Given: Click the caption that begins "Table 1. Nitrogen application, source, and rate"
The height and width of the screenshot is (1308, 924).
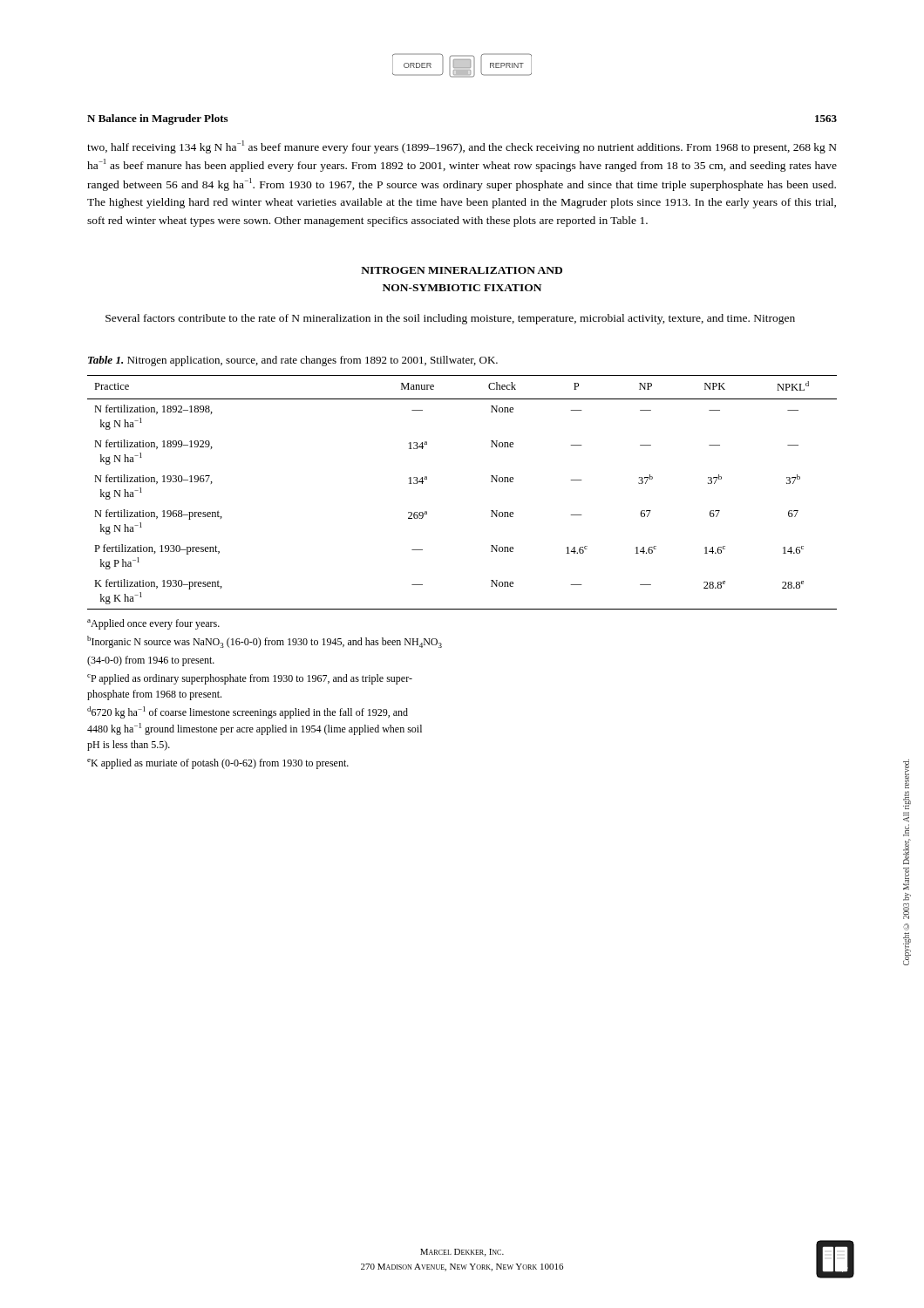Looking at the screenshot, I should click(x=293, y=359).
